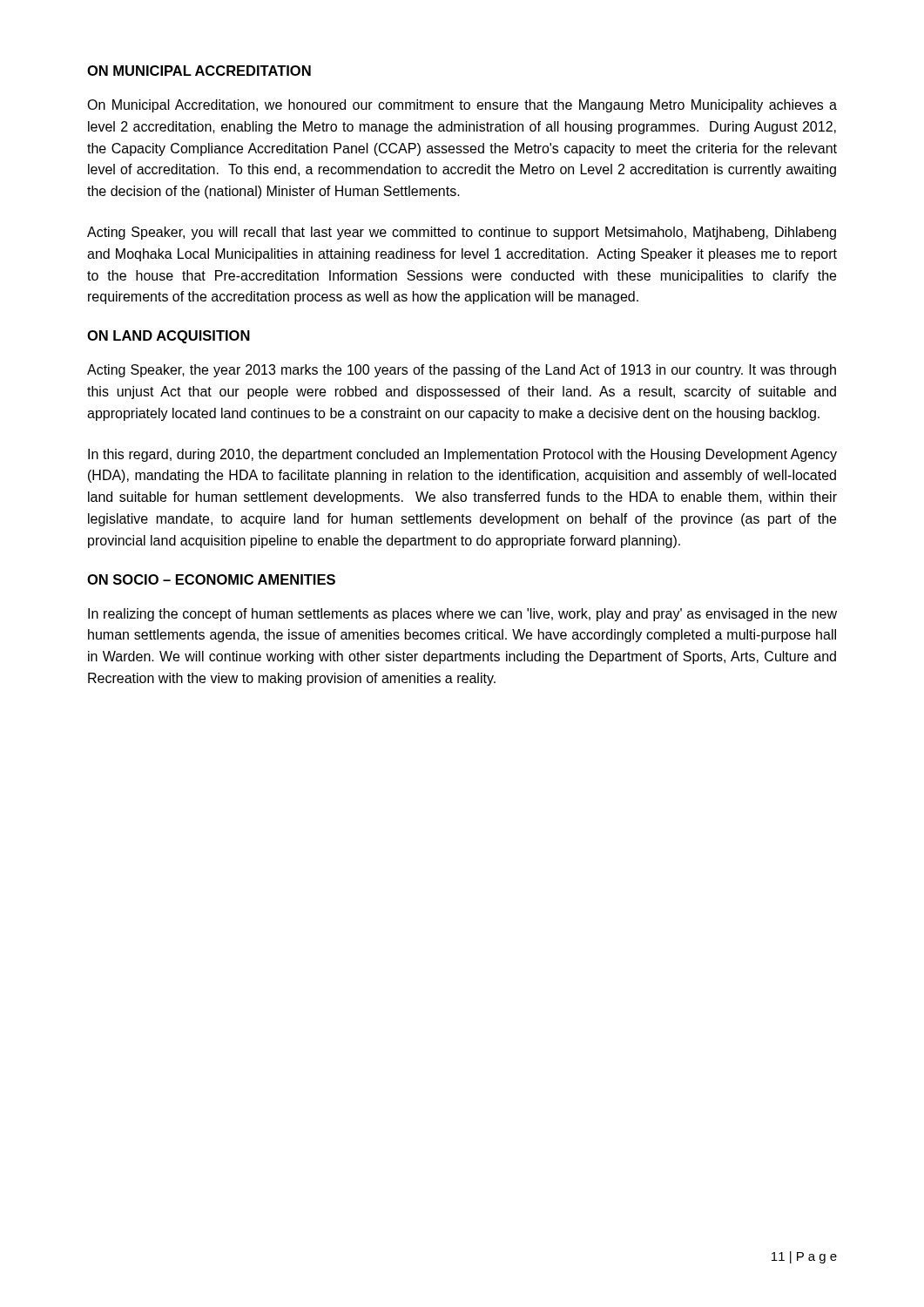The image size is (924, 1307).
Task: Click where it says "ON LAND ACQUISITION"
Action: [169, 336]
